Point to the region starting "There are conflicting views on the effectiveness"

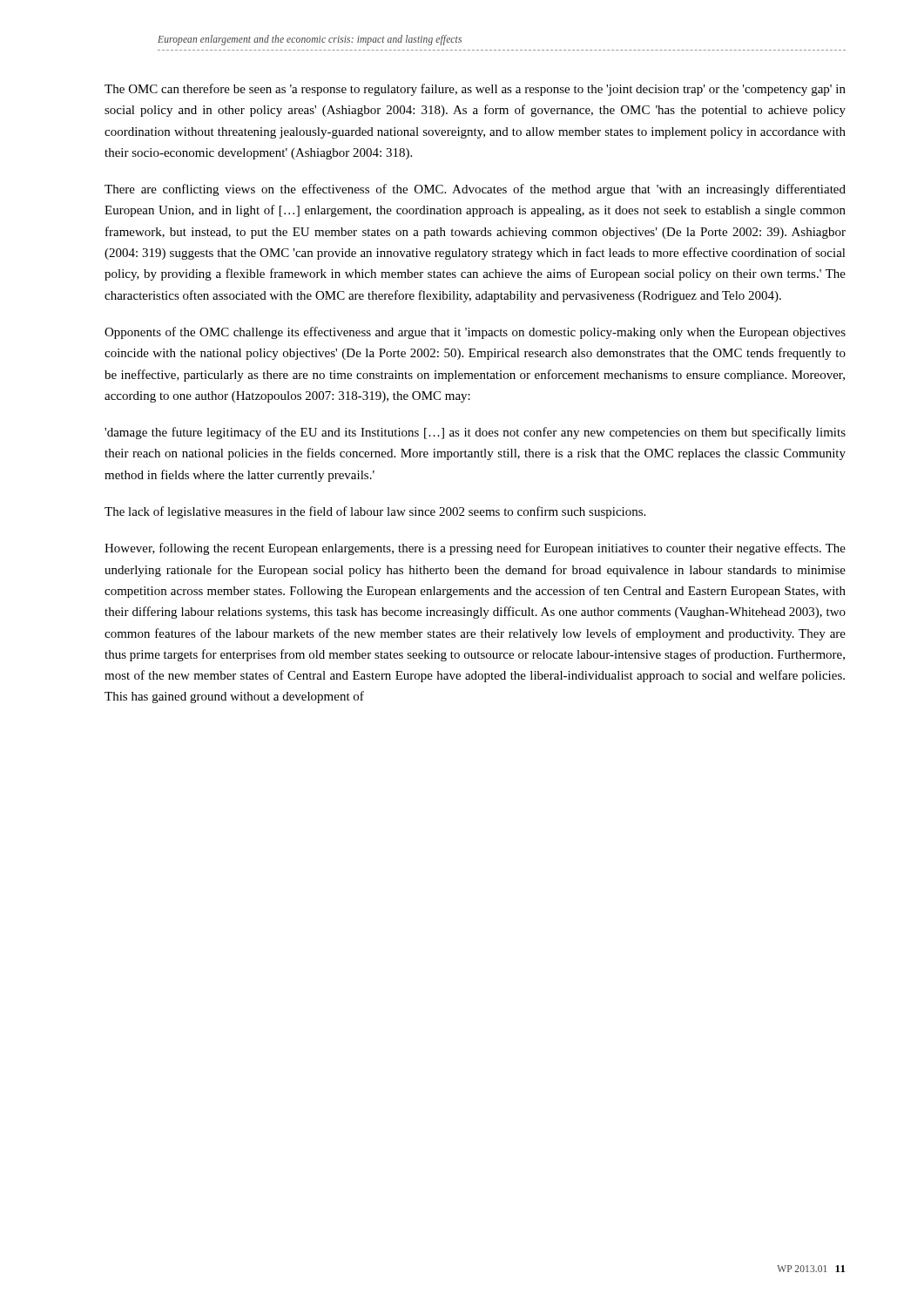click(x=475, y=242)
